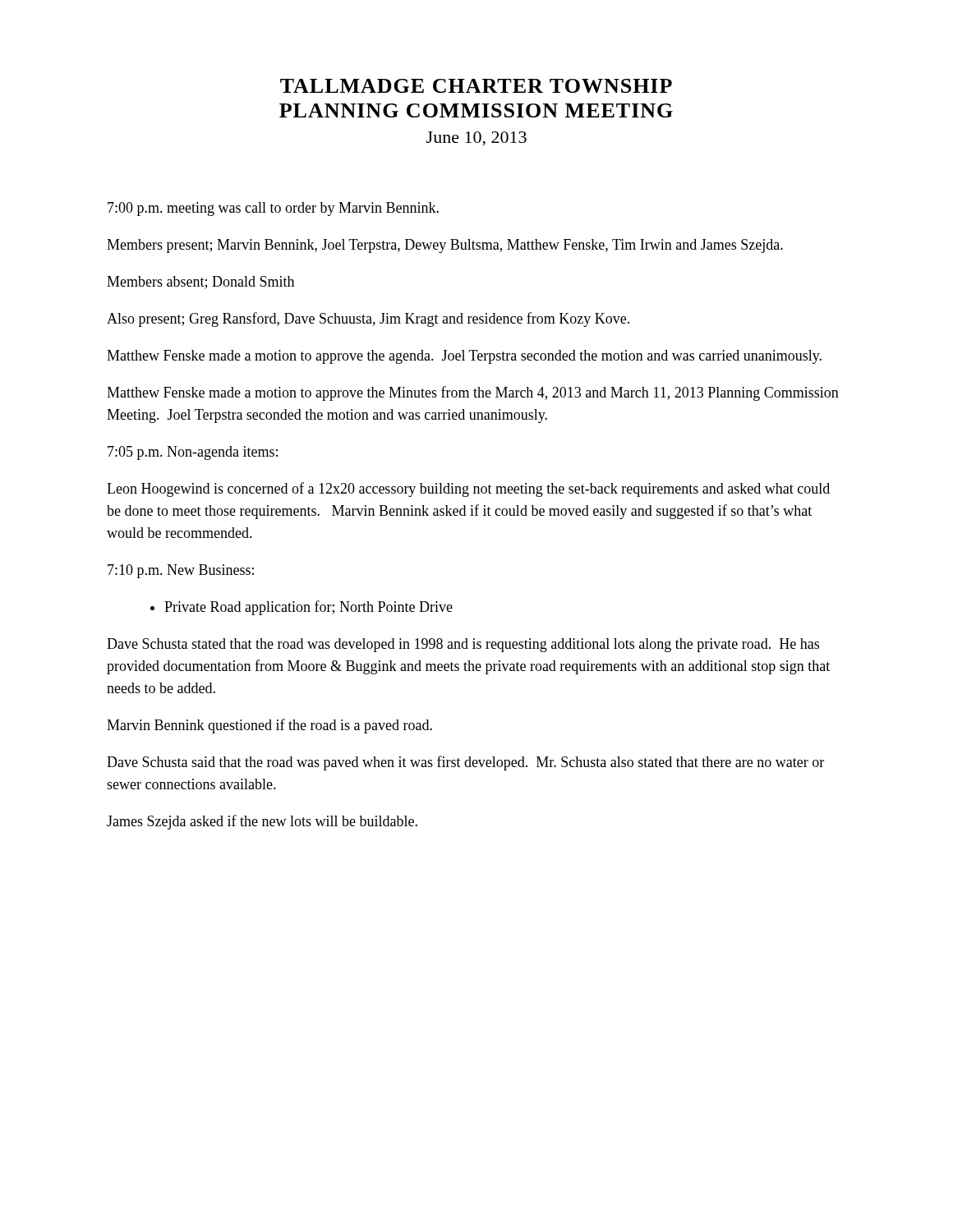
Task: Locate the text block that says "Members present; Marvin Bennink, Joel Terpstra,"
Action: click(445, 245)
